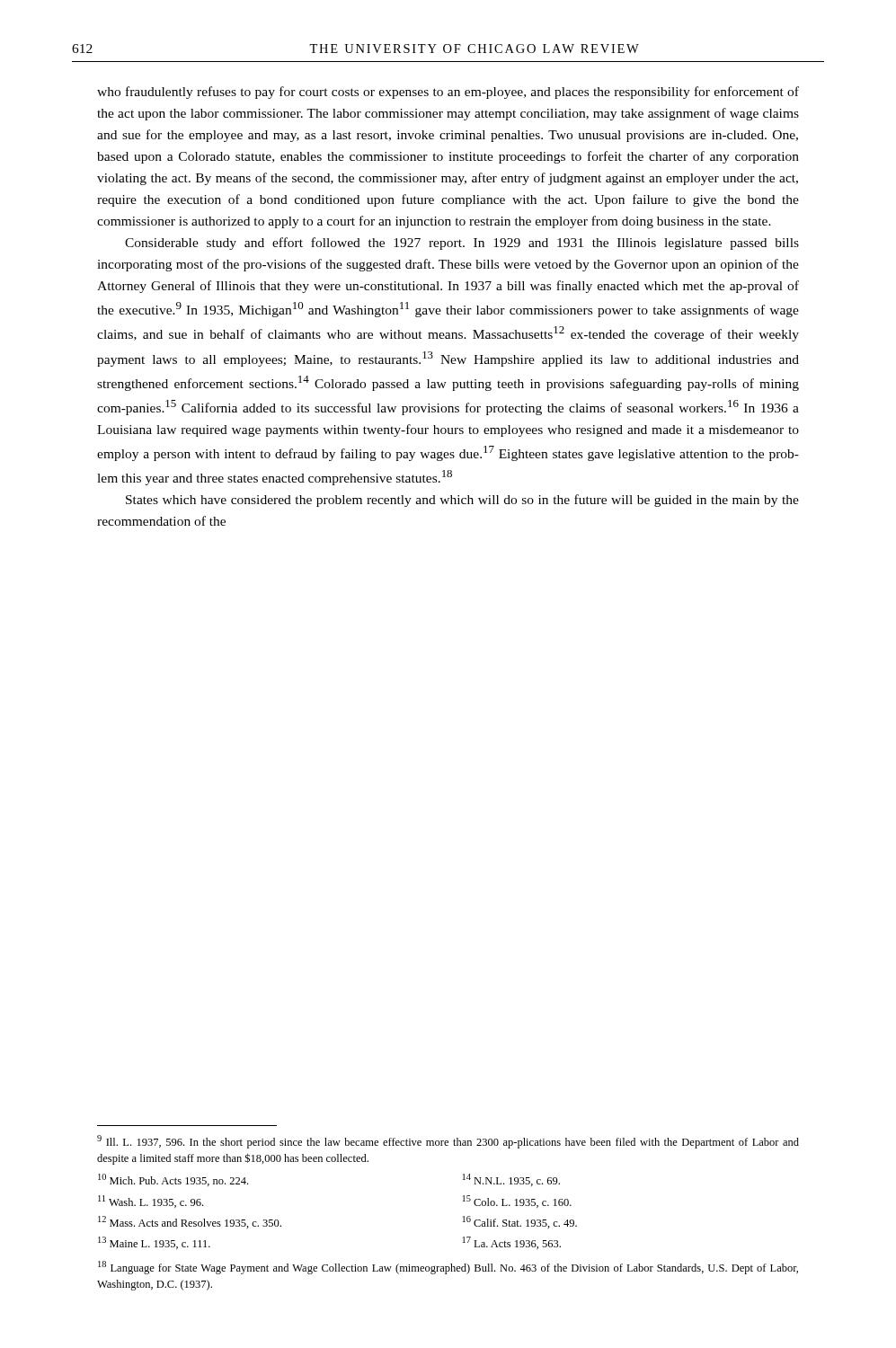Viewport: 896px width, 1348px height.
Task: Find the block starting "States which have considered"
Action: pos(448,511)
